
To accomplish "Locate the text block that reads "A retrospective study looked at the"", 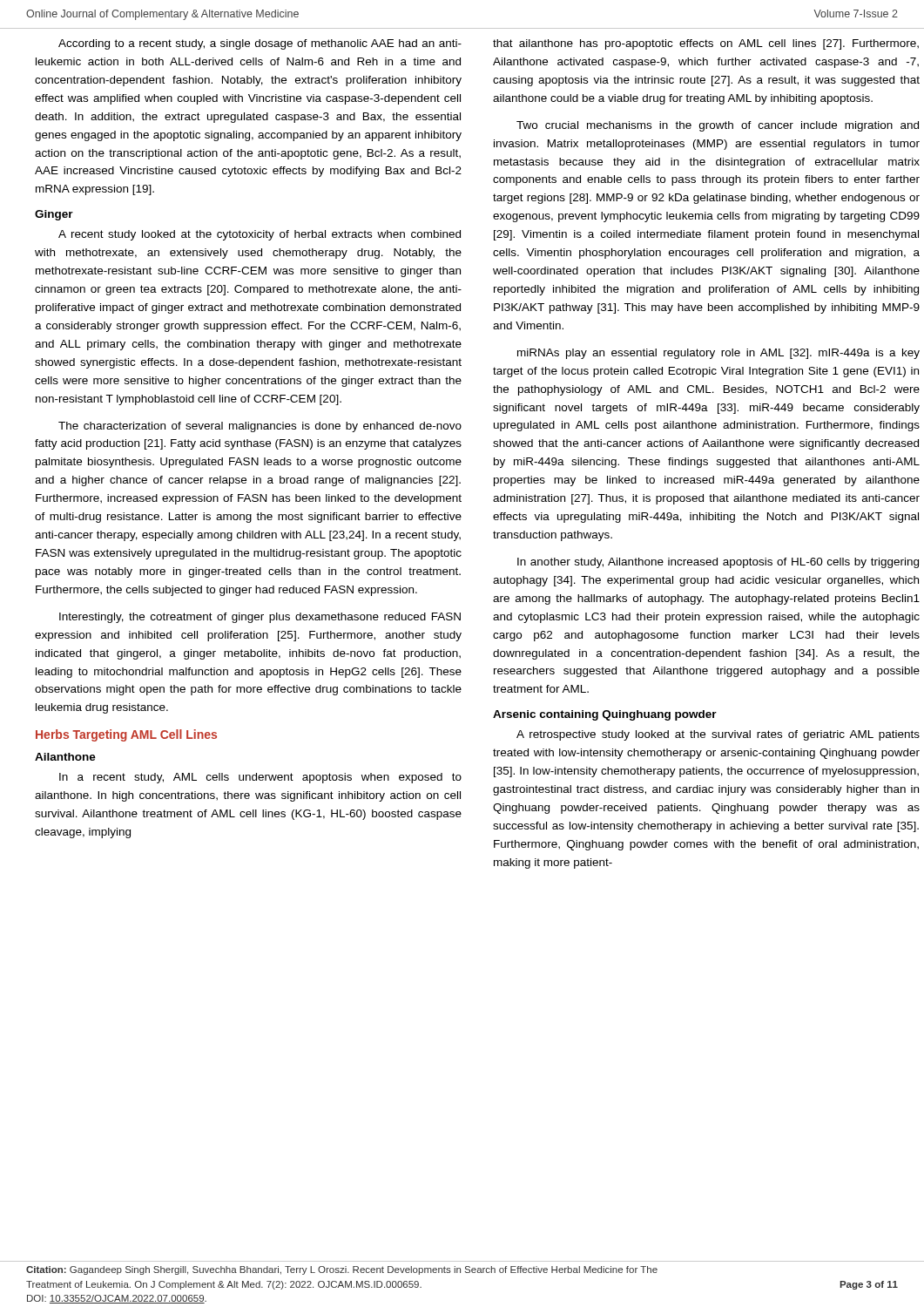I will coord(706,799).
